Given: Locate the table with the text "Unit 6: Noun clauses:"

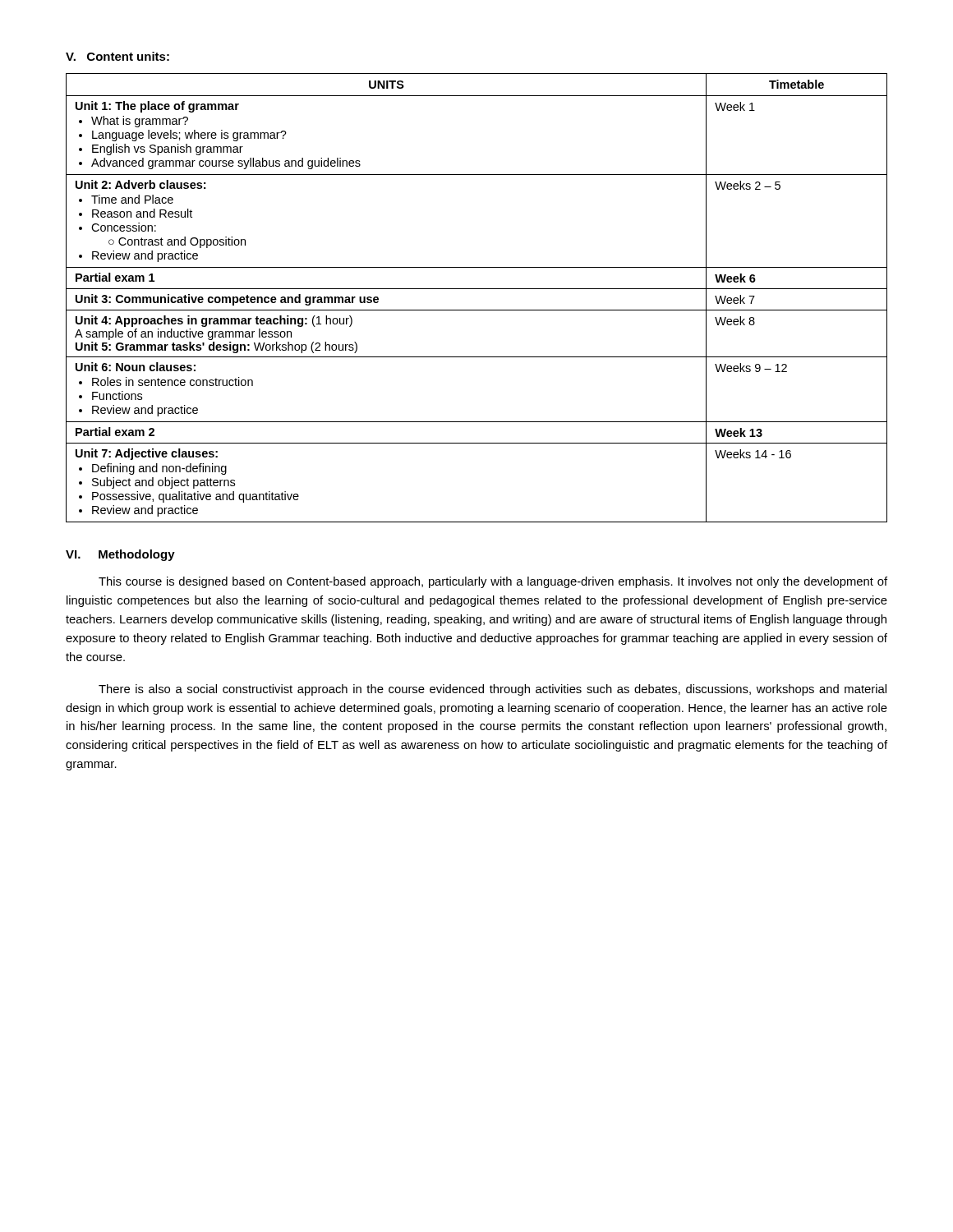Looking at the screenshot, I should tap(476, 298).
